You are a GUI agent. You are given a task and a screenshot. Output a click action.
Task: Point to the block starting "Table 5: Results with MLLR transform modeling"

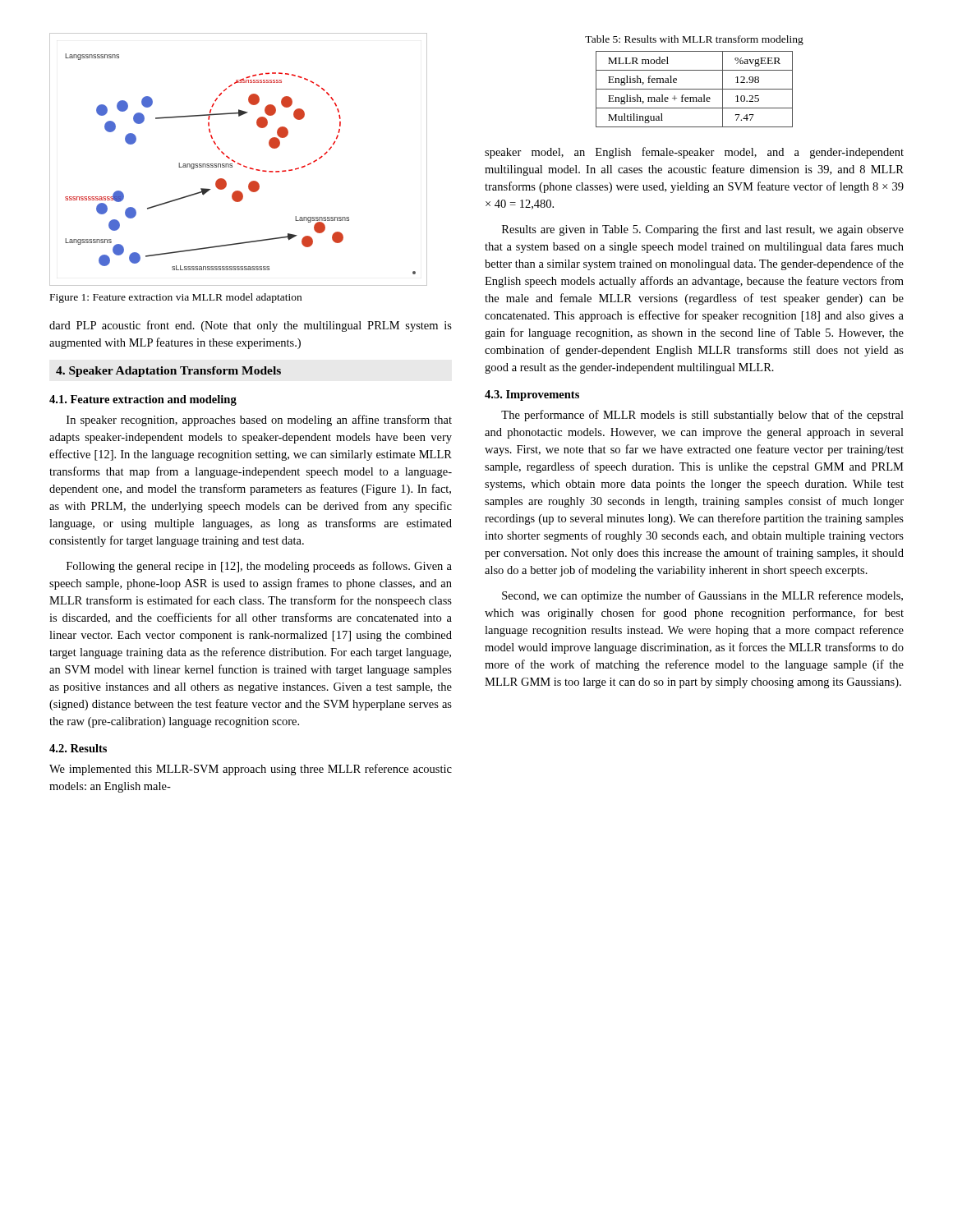(694, 39)
